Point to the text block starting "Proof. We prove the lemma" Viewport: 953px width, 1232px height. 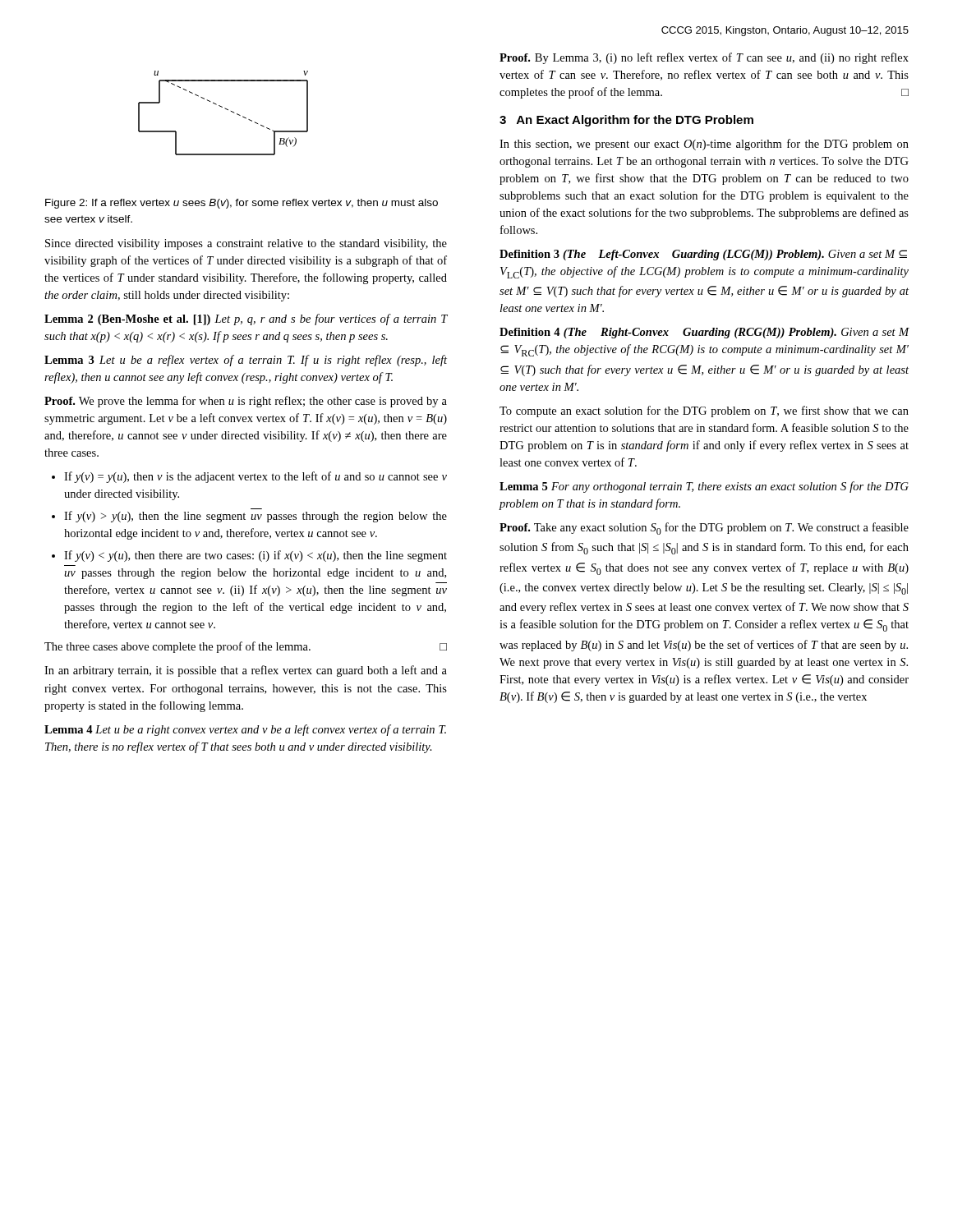(x=246, y=427)
